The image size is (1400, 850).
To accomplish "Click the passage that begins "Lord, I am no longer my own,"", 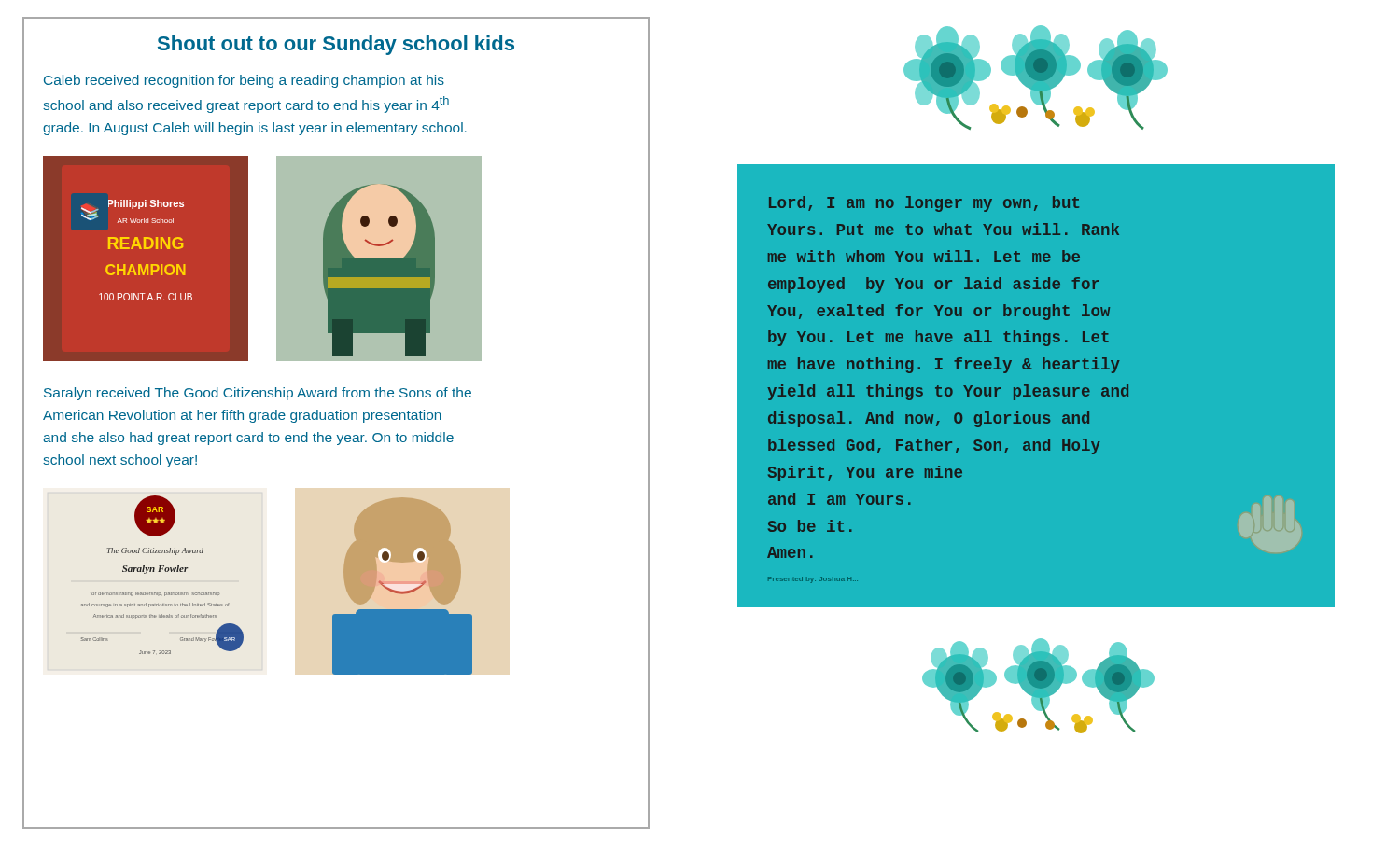I will coord(1043,390).
